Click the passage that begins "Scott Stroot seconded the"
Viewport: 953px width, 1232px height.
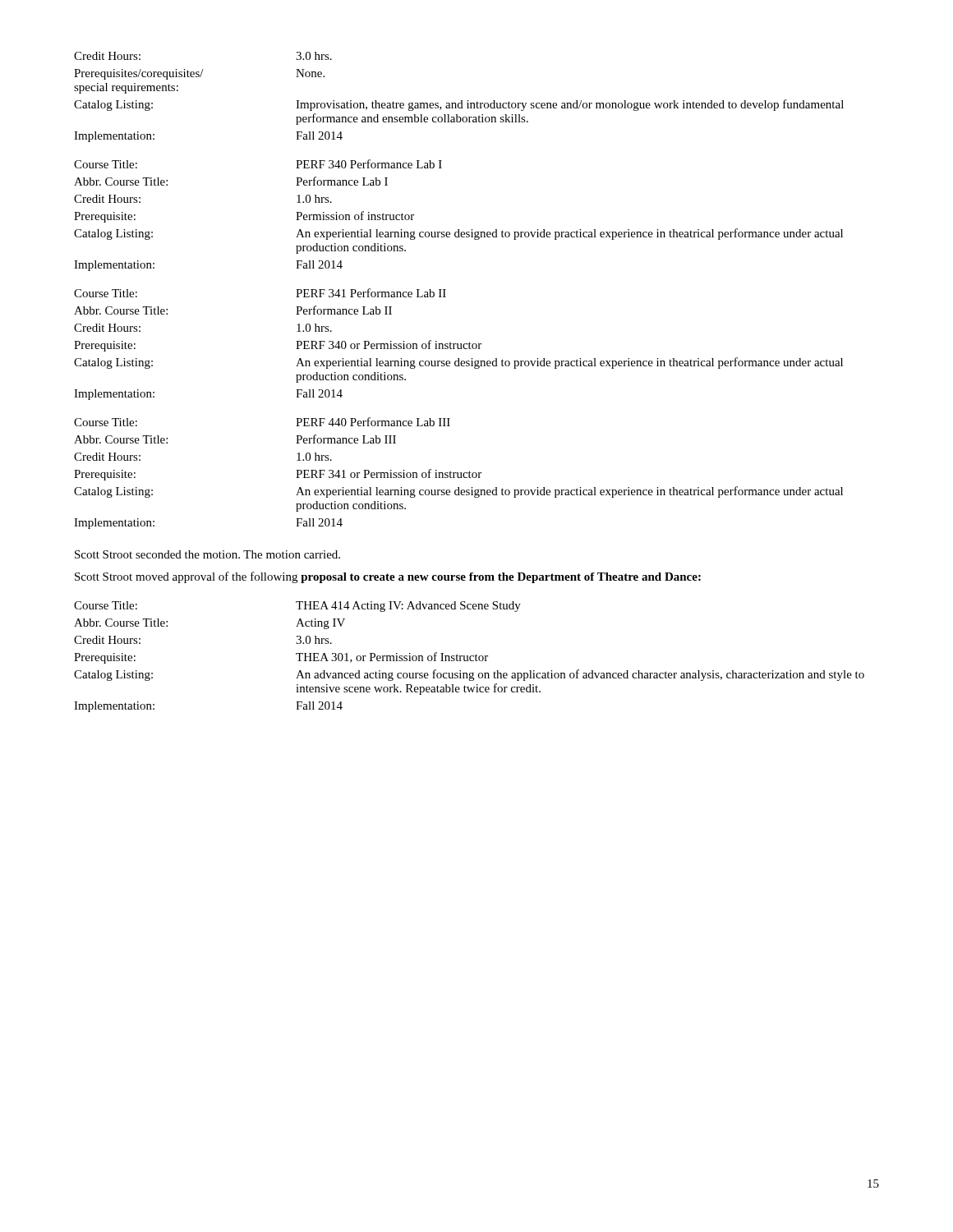[207, 554]
